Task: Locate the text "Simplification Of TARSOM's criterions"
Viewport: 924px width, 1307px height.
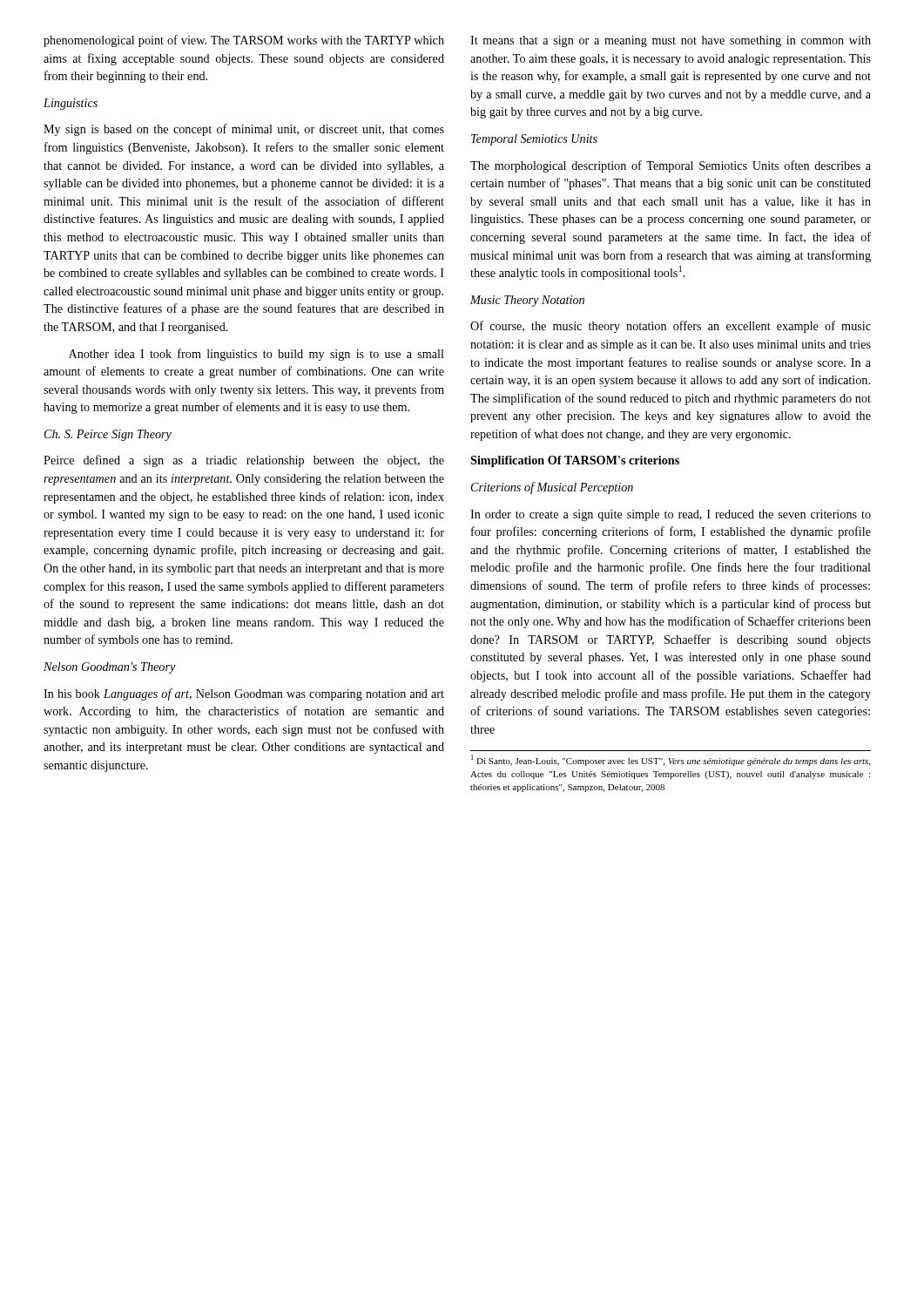Action: tap(671, 461)
